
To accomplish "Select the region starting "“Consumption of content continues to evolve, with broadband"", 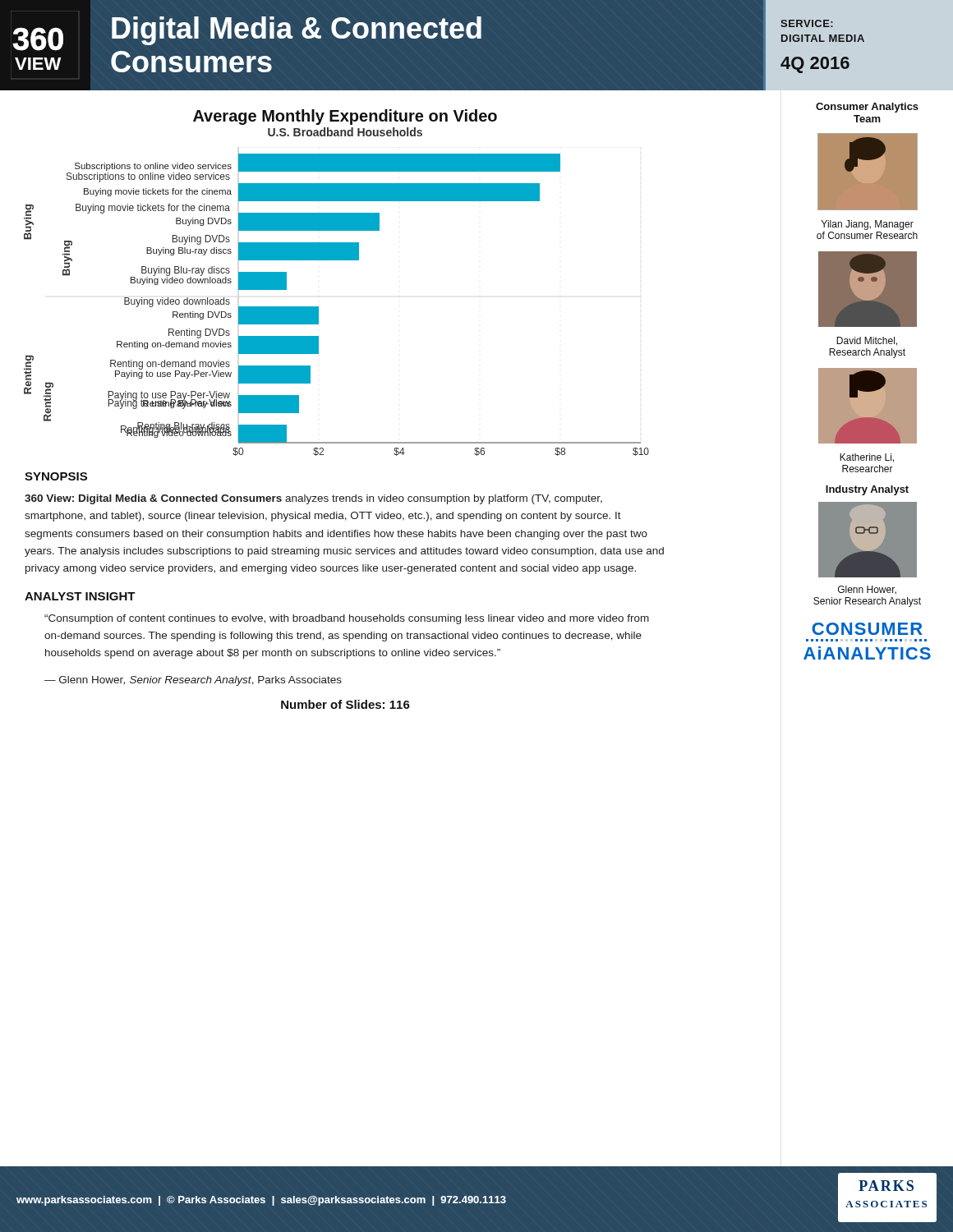I will (x=347, y=635).
